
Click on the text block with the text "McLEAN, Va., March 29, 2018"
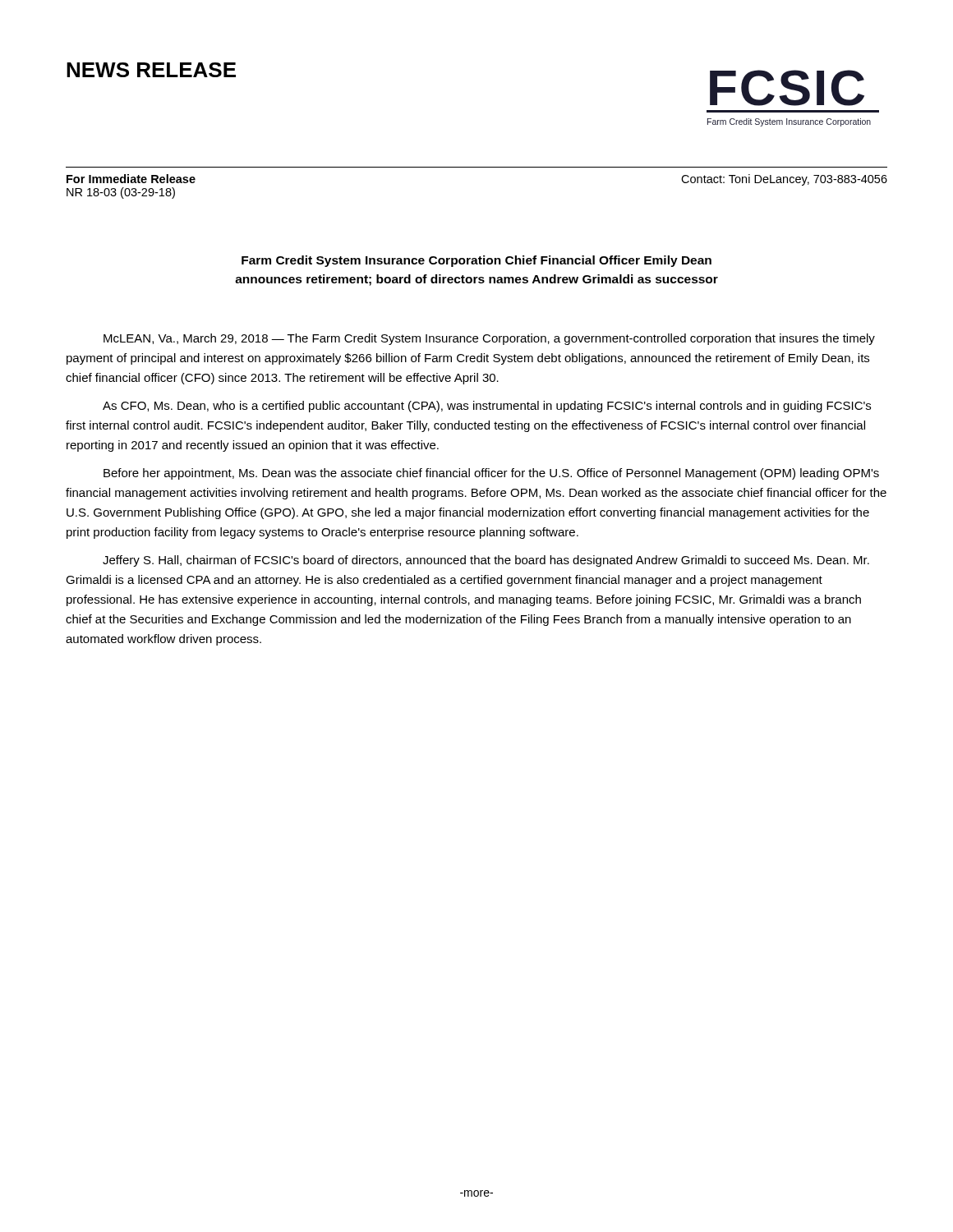click(x=470, y=358)
